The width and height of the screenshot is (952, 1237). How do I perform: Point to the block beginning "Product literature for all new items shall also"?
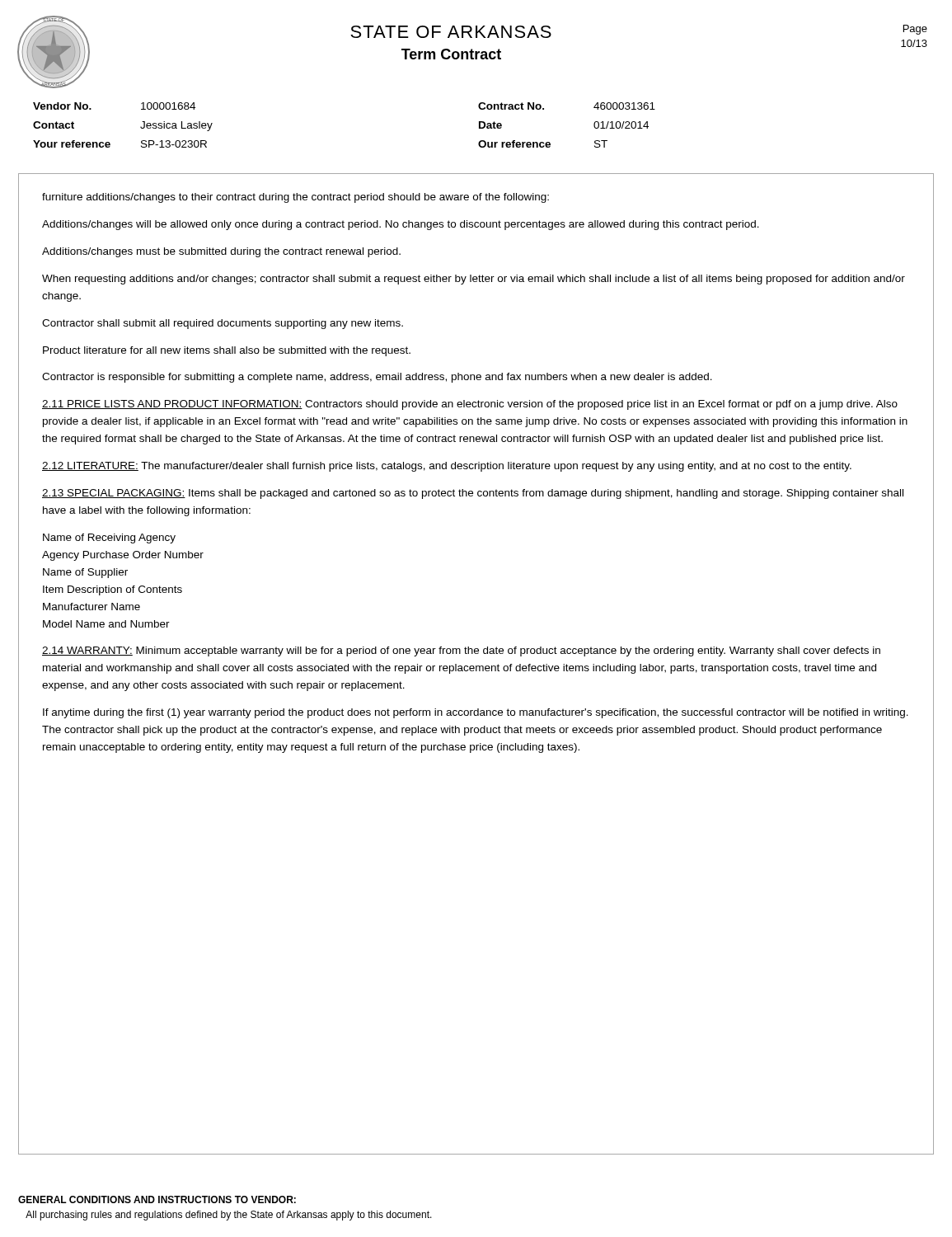click(227, 351)
